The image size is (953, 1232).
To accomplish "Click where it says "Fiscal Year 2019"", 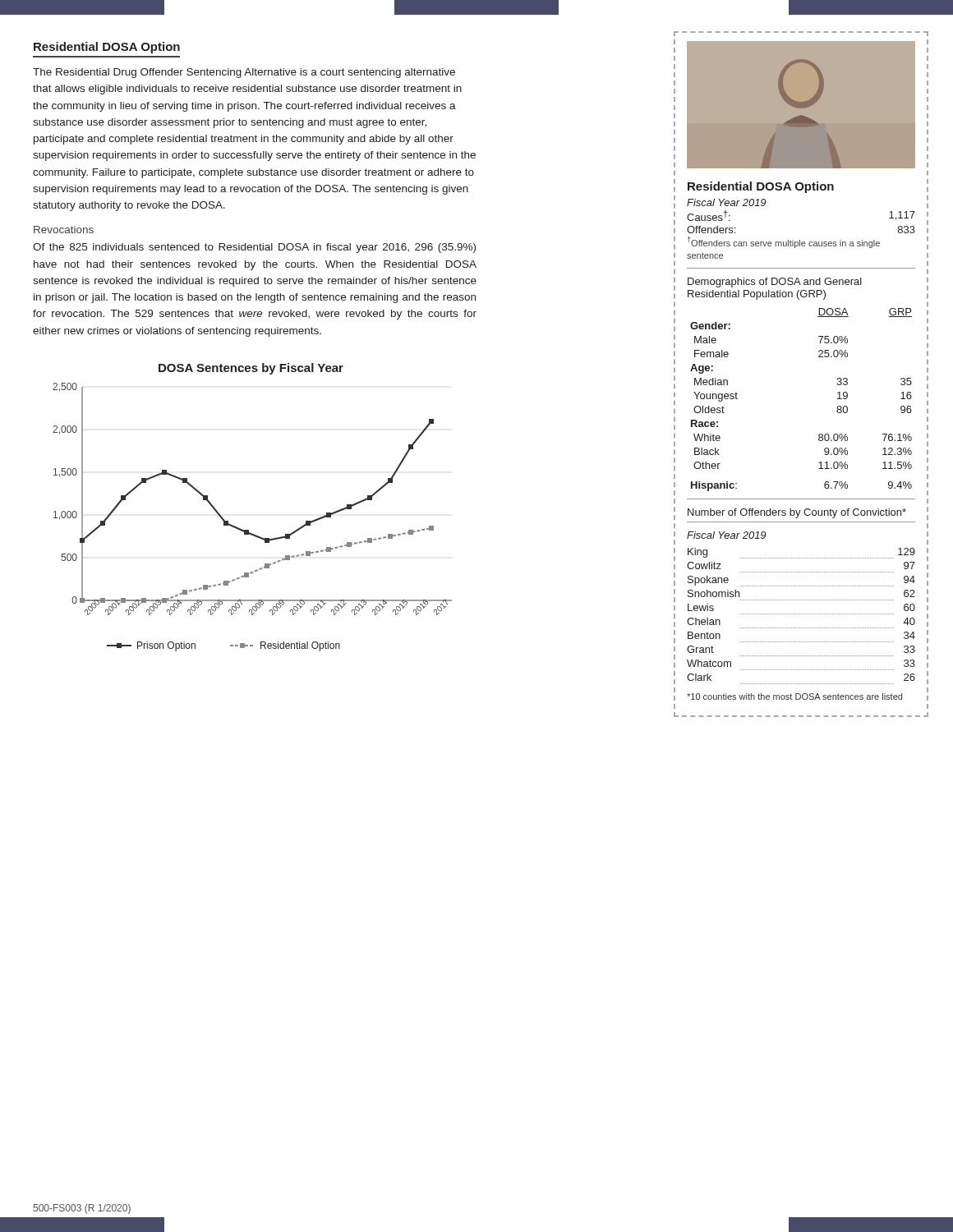I will point(727,535).
